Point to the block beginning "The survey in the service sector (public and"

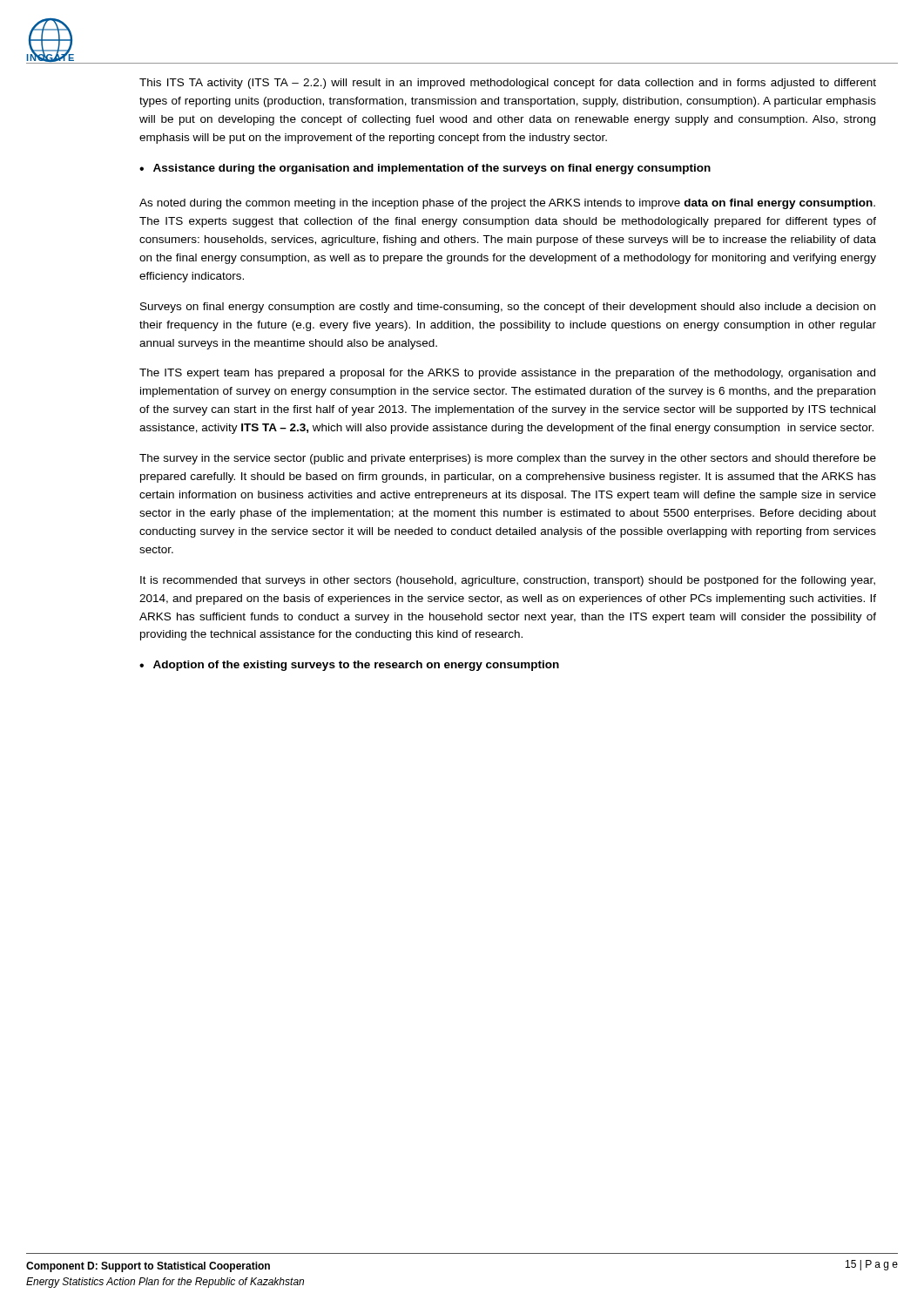[x=508, y=504]
